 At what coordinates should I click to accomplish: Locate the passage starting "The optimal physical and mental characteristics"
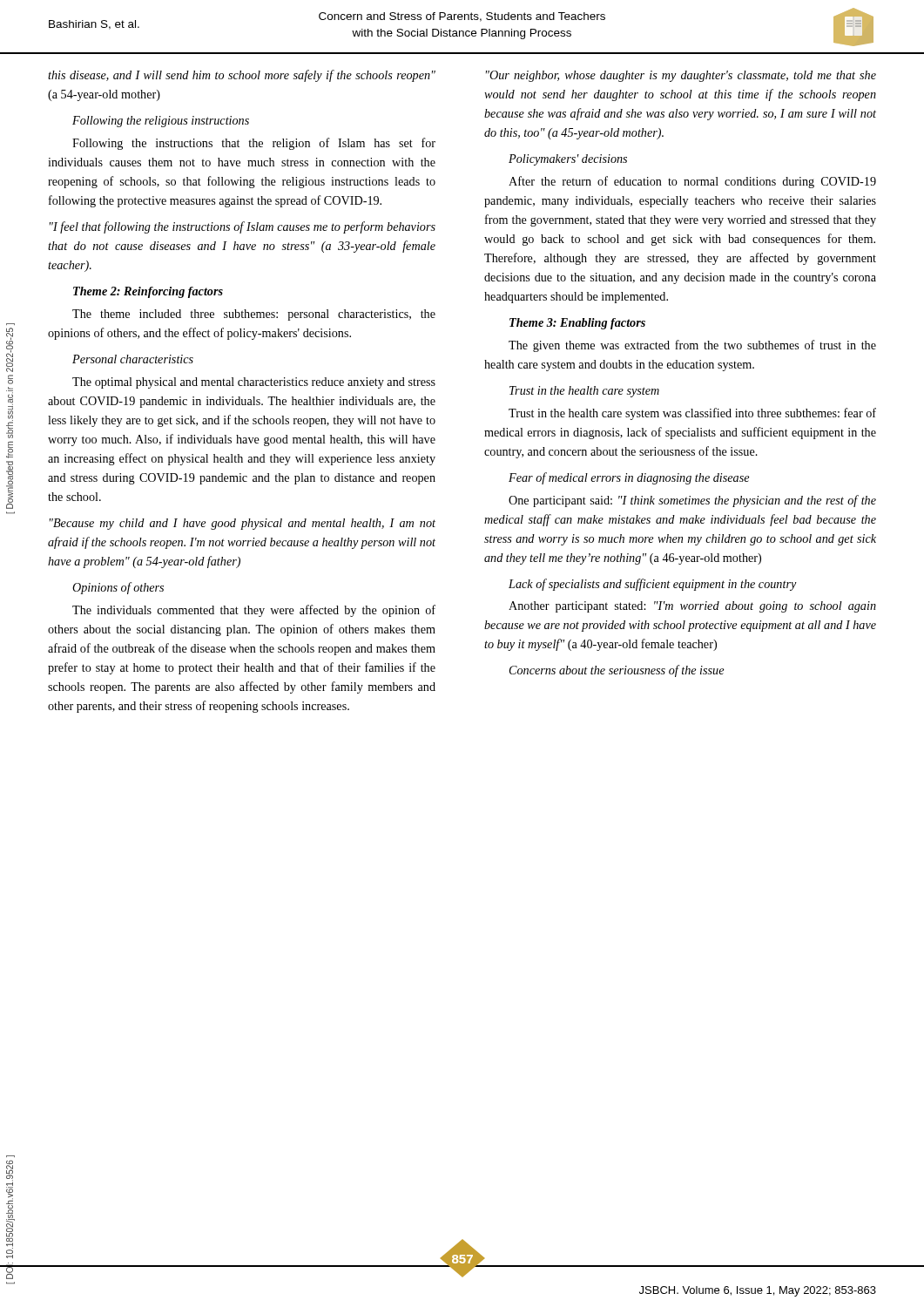242,439
